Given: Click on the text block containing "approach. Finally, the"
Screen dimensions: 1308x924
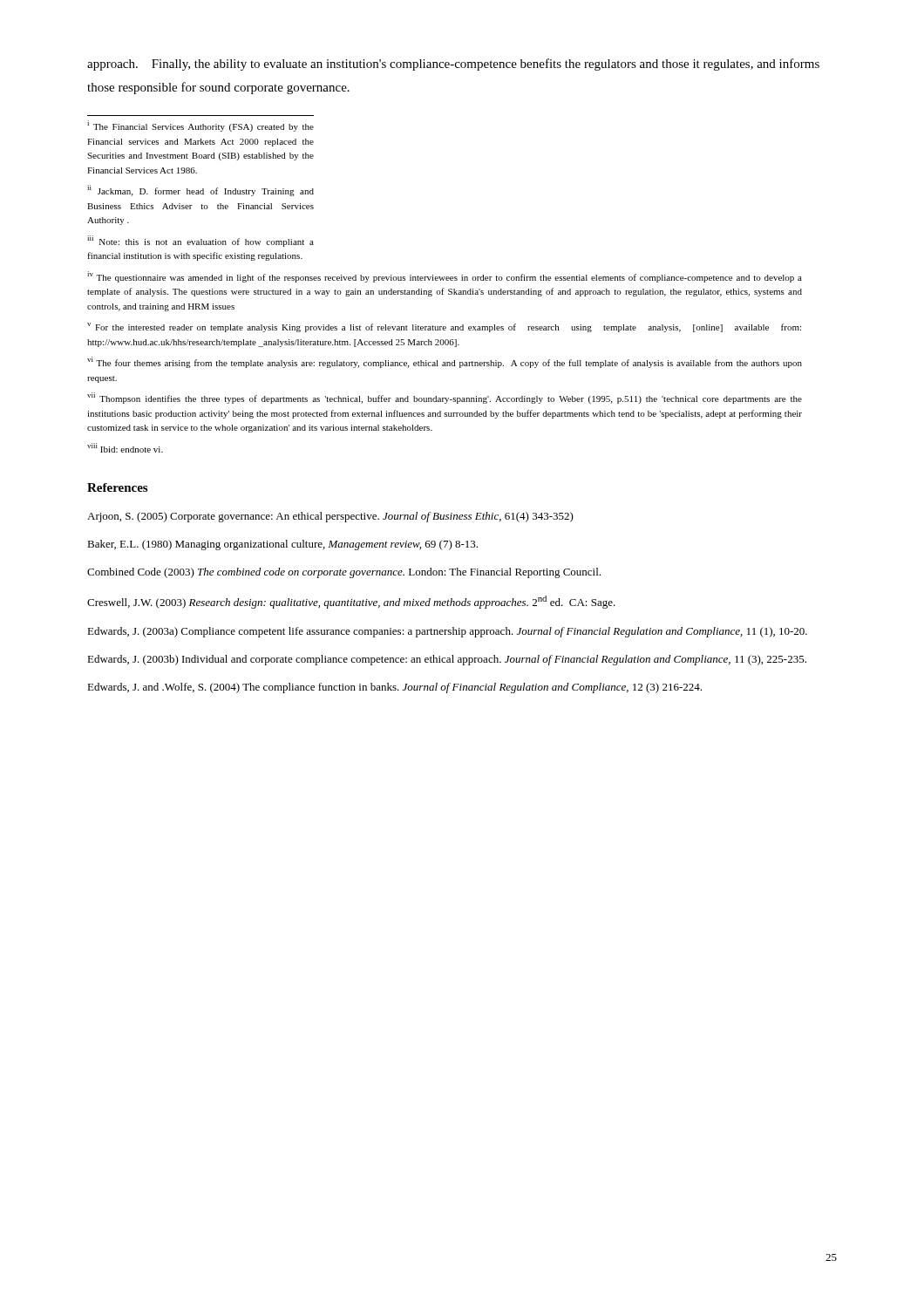Looking at the screenshot, I should (453, 75).
